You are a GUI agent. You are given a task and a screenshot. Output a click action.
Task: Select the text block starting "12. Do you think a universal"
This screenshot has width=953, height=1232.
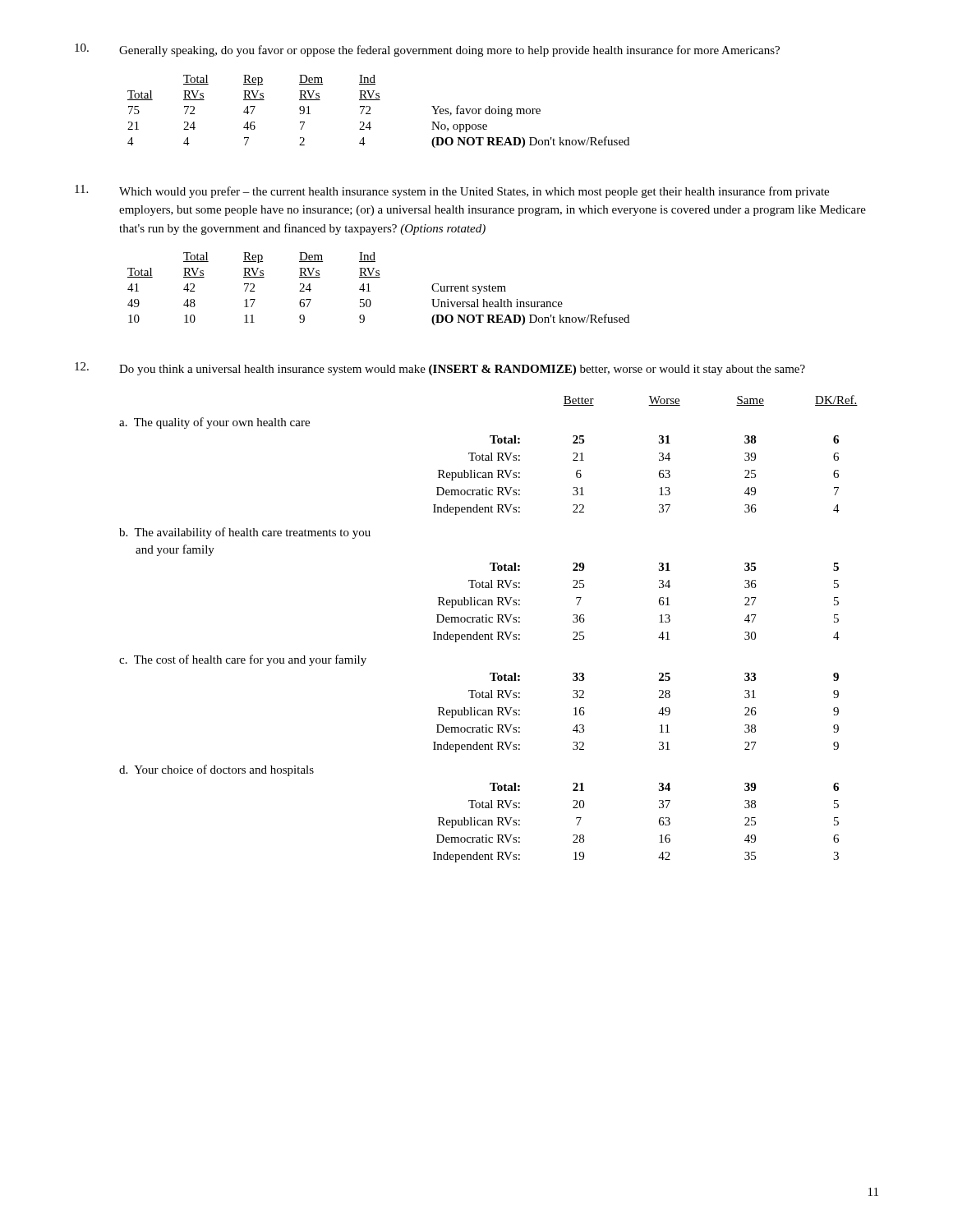pyautogui.click(x=476, y=612)
